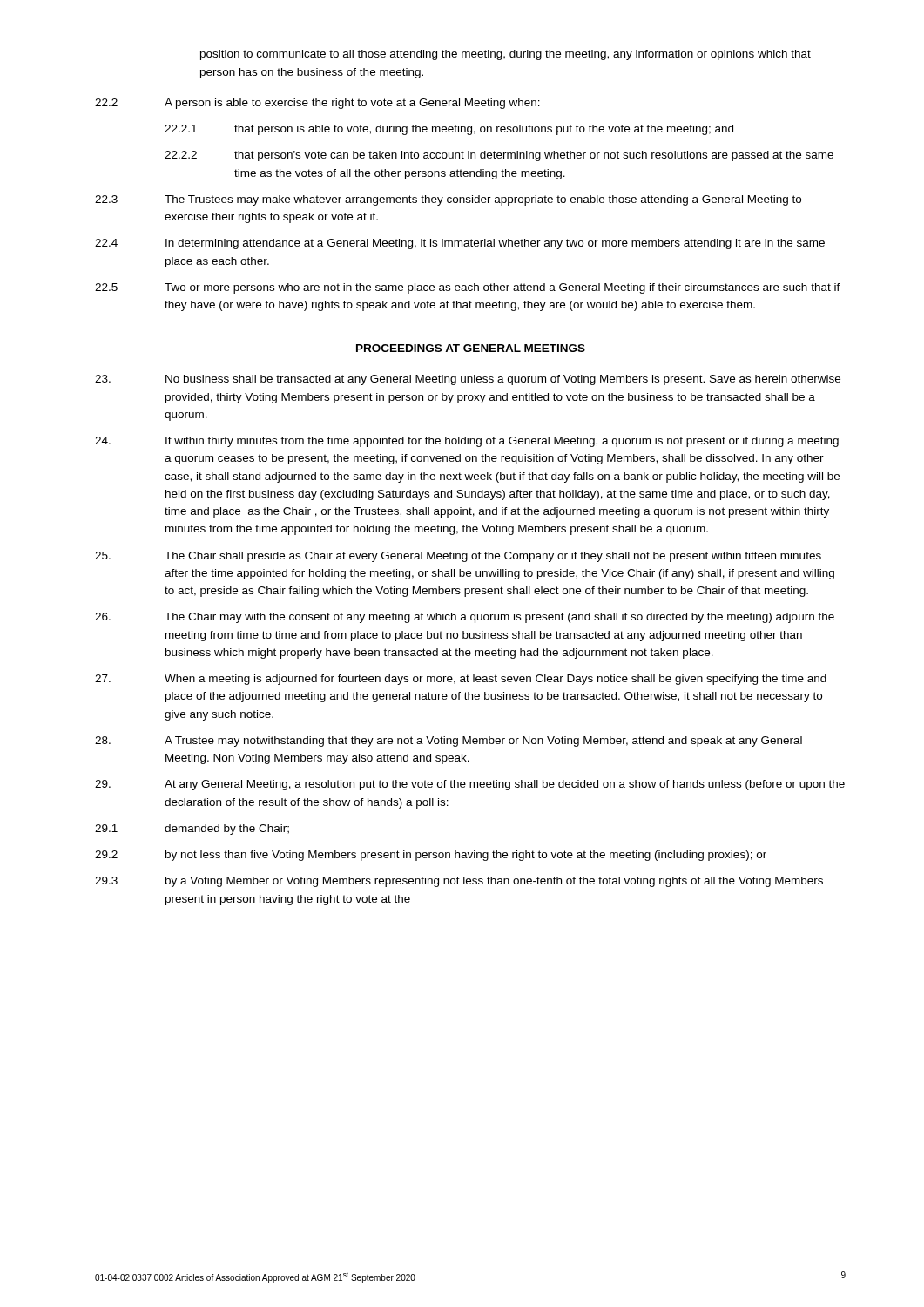
Task: Click the passage that begins "22.2 A person is"
Action: pyautogui.click(x=470, y=103)
